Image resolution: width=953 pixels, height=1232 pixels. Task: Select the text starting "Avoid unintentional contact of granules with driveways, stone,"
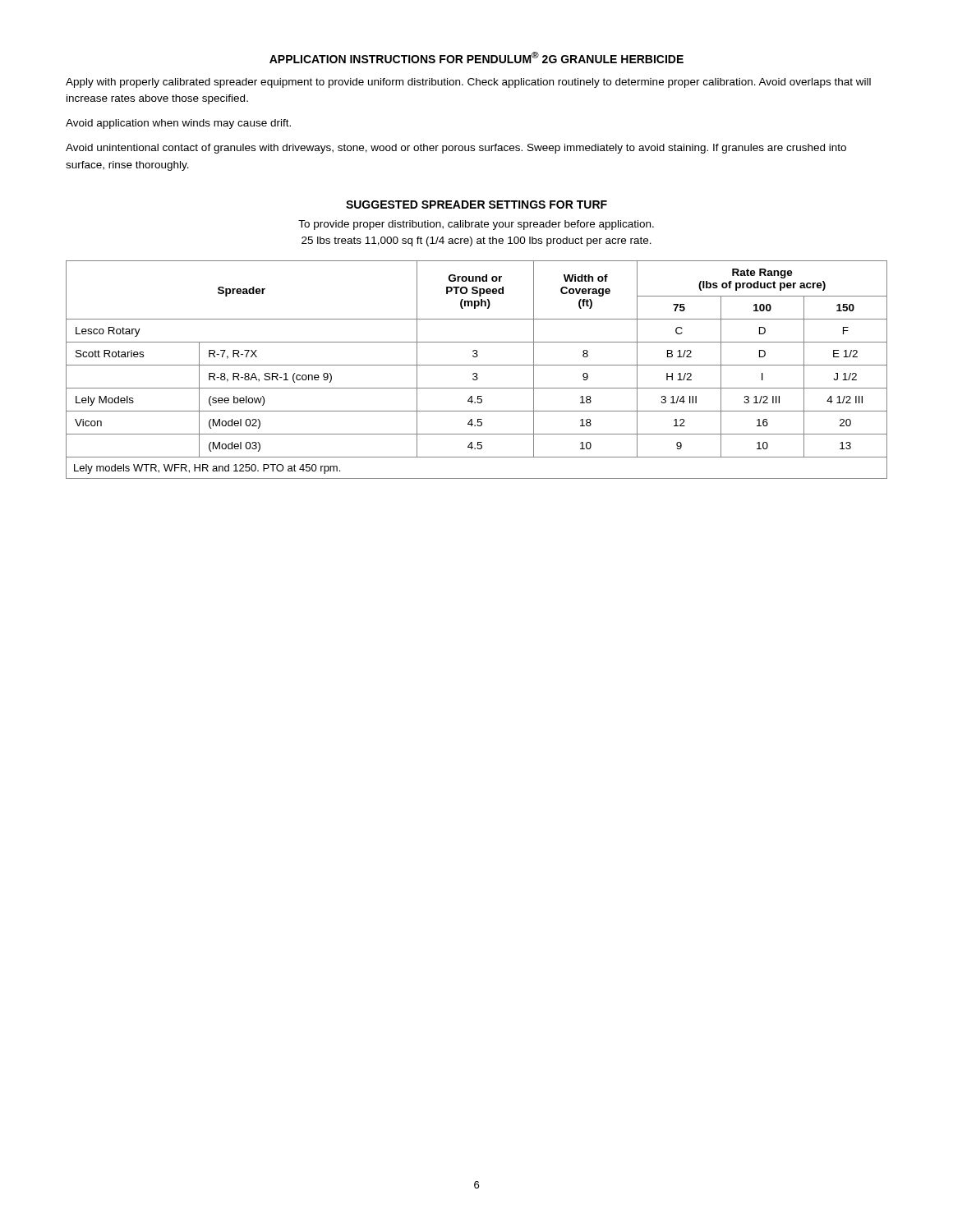456,156
